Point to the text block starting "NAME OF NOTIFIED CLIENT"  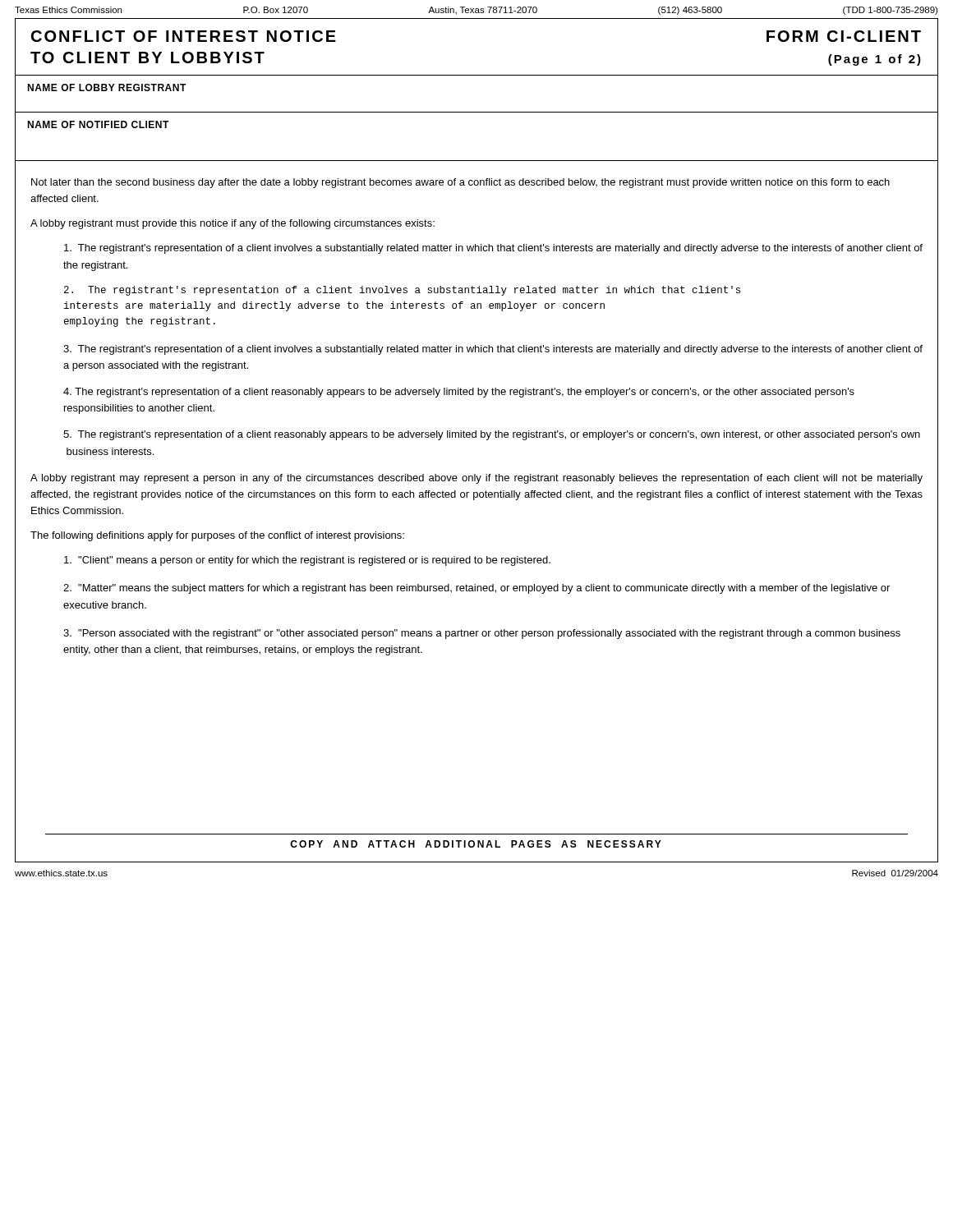tap(98, 125)
